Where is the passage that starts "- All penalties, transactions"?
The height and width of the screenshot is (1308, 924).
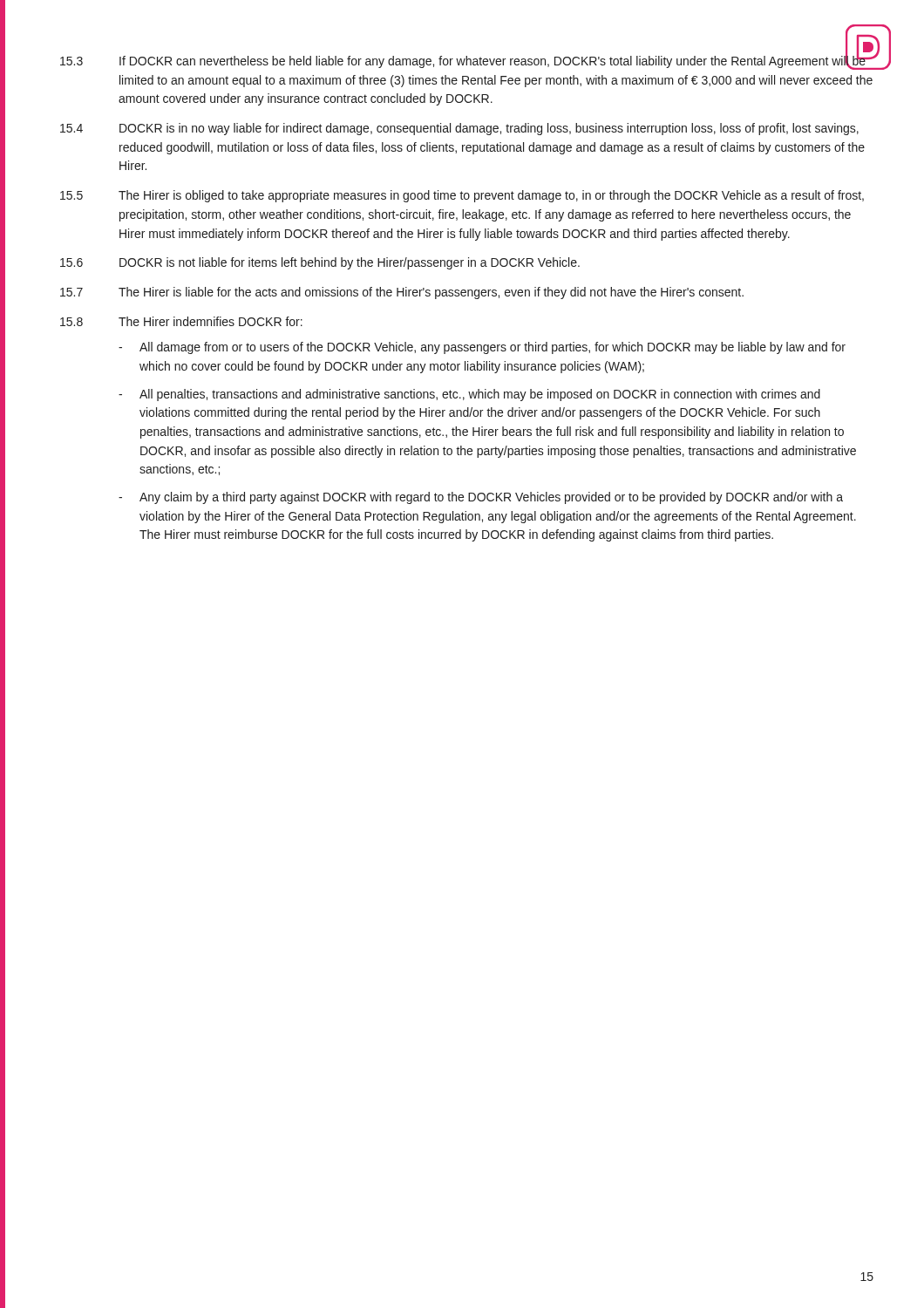[496, 432]
